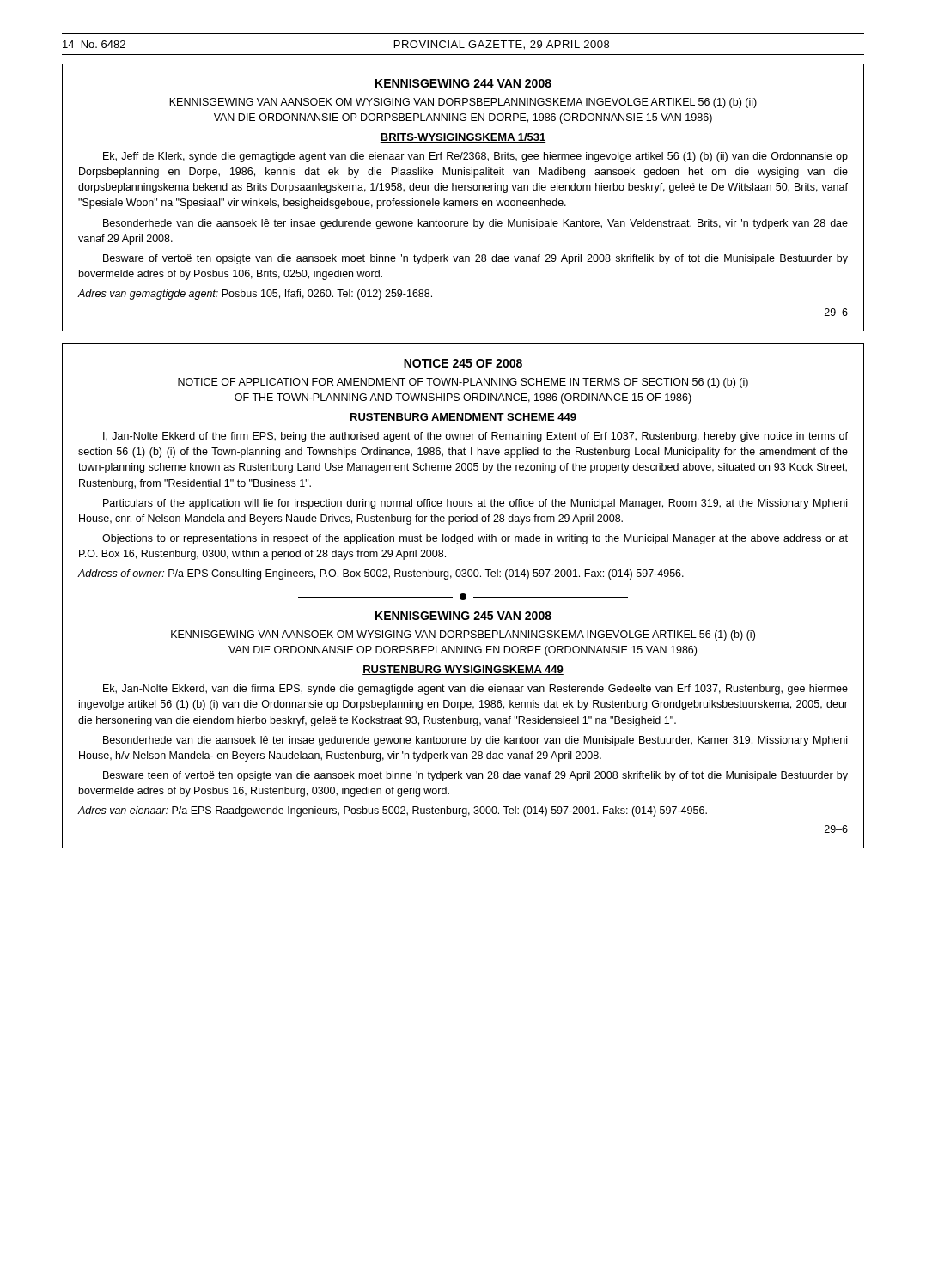The width and height of the screenshot is (926, 1288).
Task: Navigate to the text starting "Objections to or representations in"
Action: pos(463,546)
